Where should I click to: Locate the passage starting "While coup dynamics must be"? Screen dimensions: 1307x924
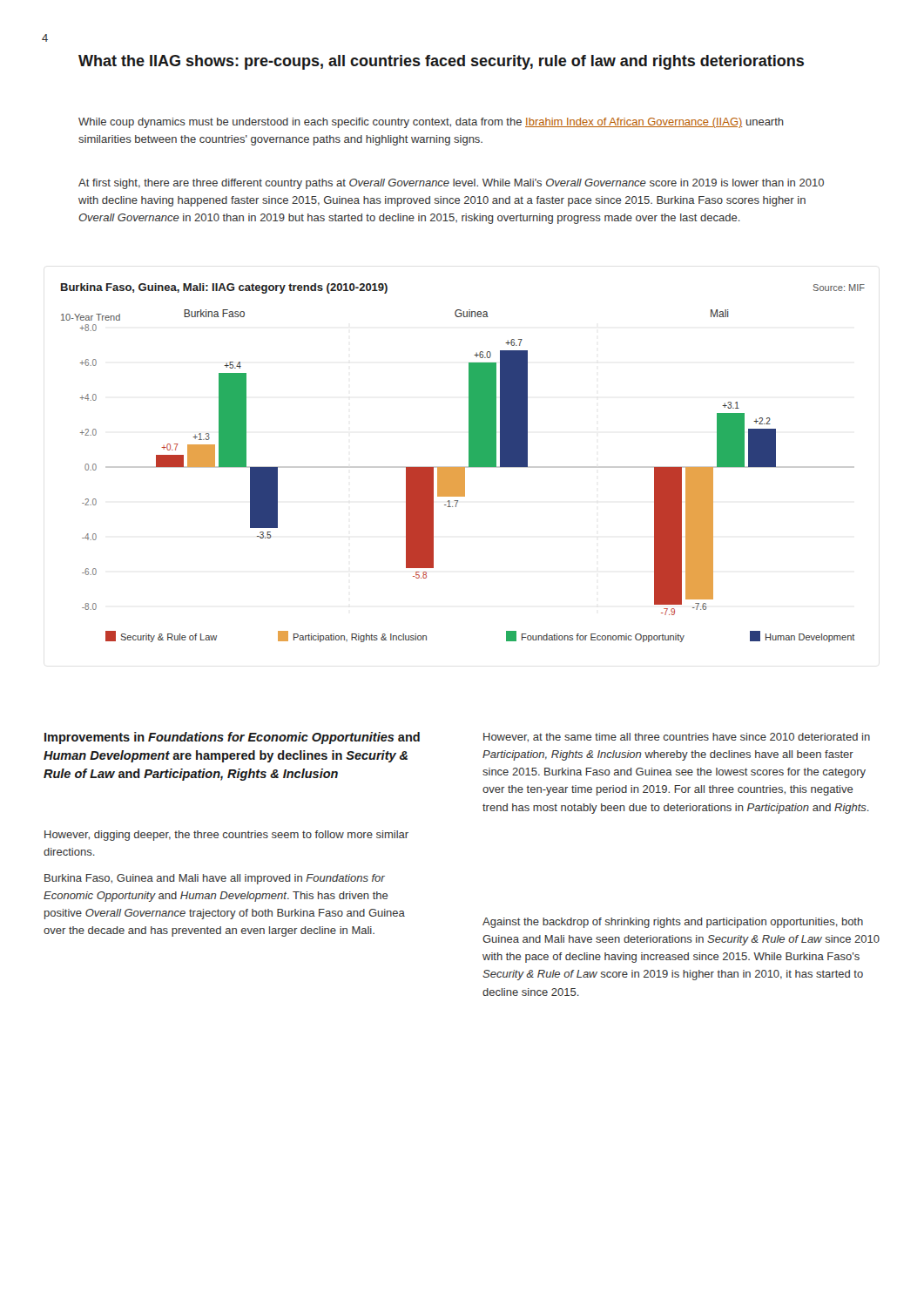pyautogui.click(x=431, y=130)
